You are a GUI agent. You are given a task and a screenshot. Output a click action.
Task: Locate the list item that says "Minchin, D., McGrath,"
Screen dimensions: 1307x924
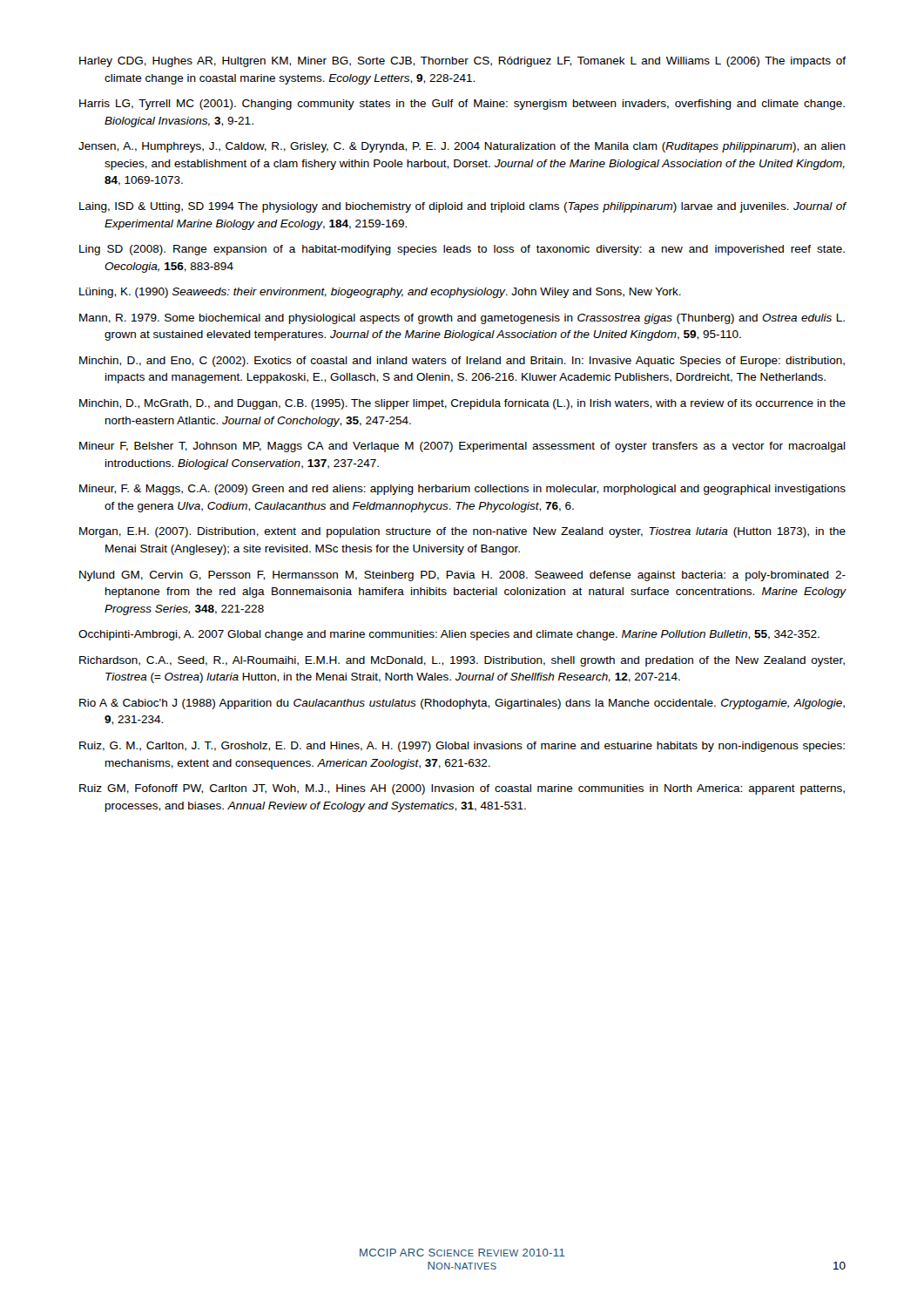tap(462, 412)
